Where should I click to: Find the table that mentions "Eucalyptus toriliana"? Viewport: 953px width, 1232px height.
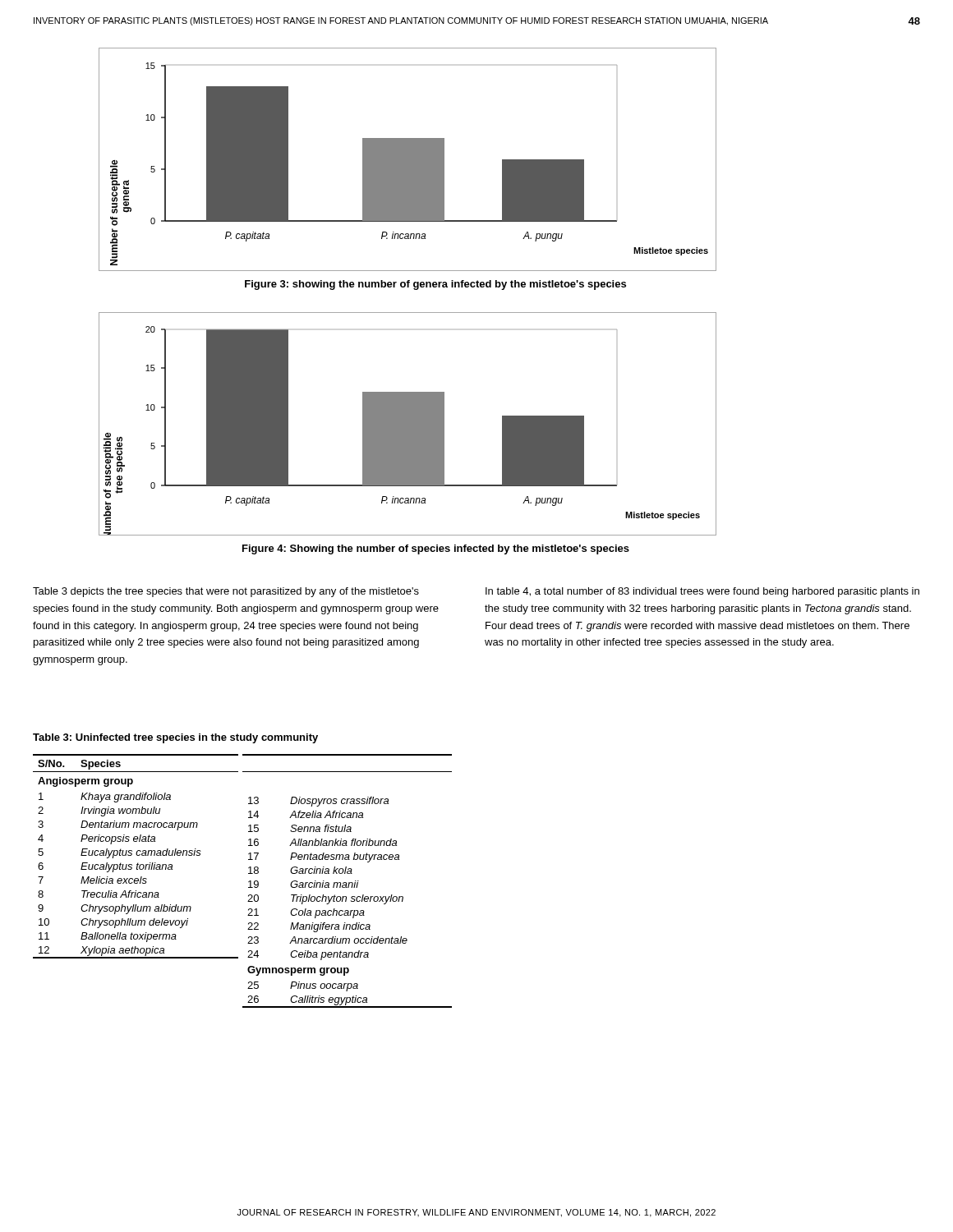click(136, 856)
